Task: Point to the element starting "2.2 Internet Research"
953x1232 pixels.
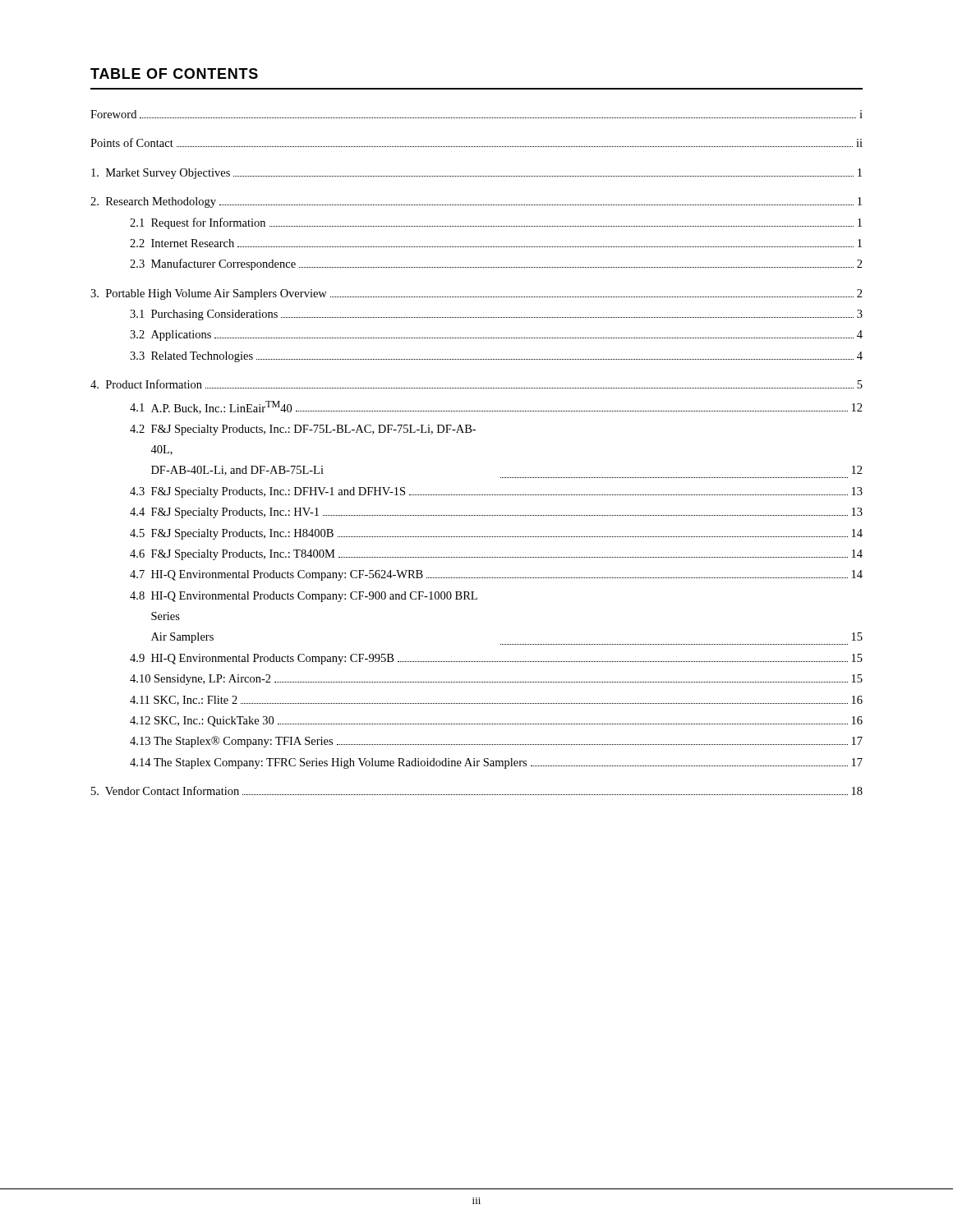Action: click(x=496, y=244)
